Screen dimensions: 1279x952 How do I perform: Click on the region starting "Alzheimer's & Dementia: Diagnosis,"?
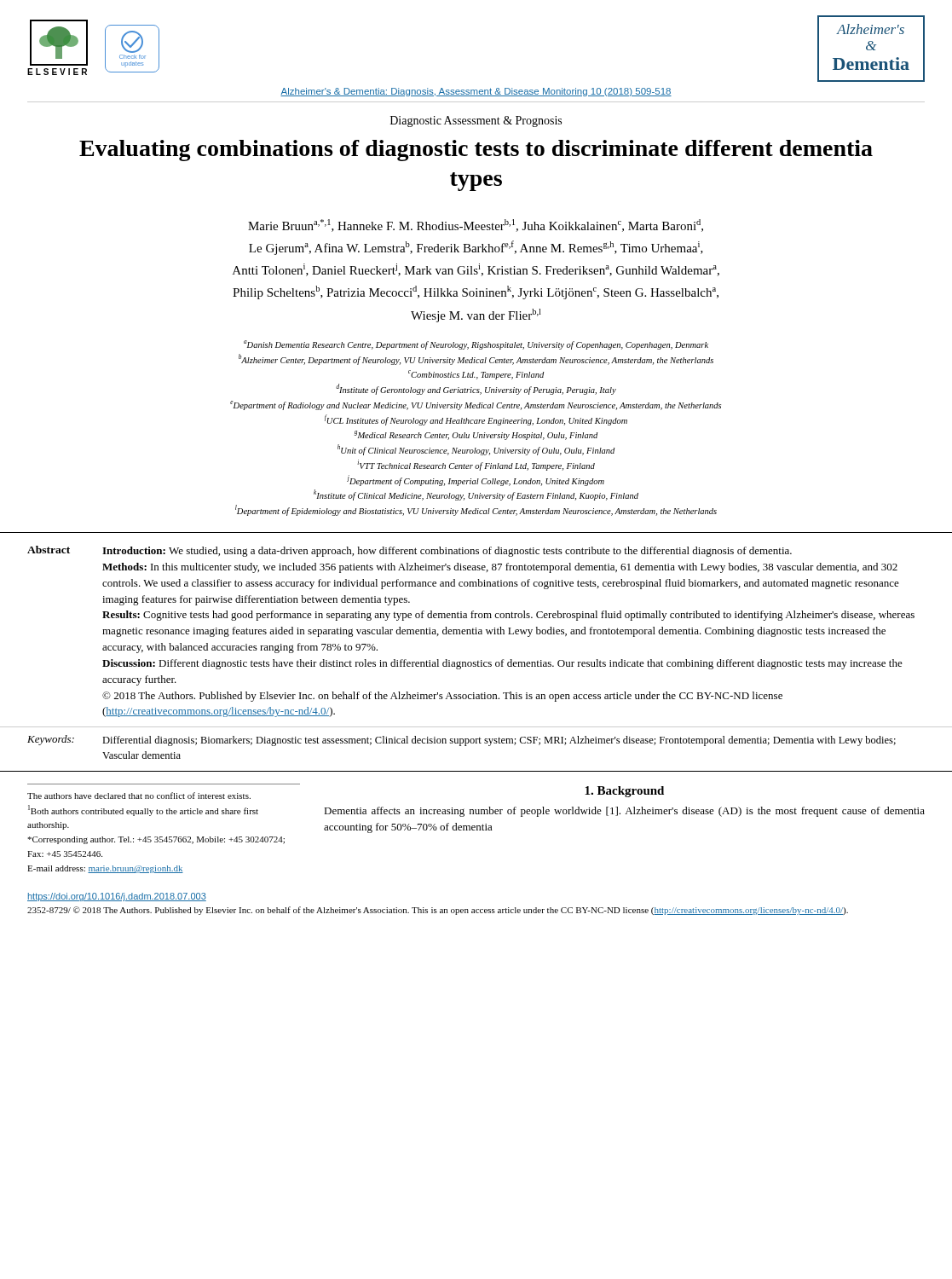pos(476,91)
